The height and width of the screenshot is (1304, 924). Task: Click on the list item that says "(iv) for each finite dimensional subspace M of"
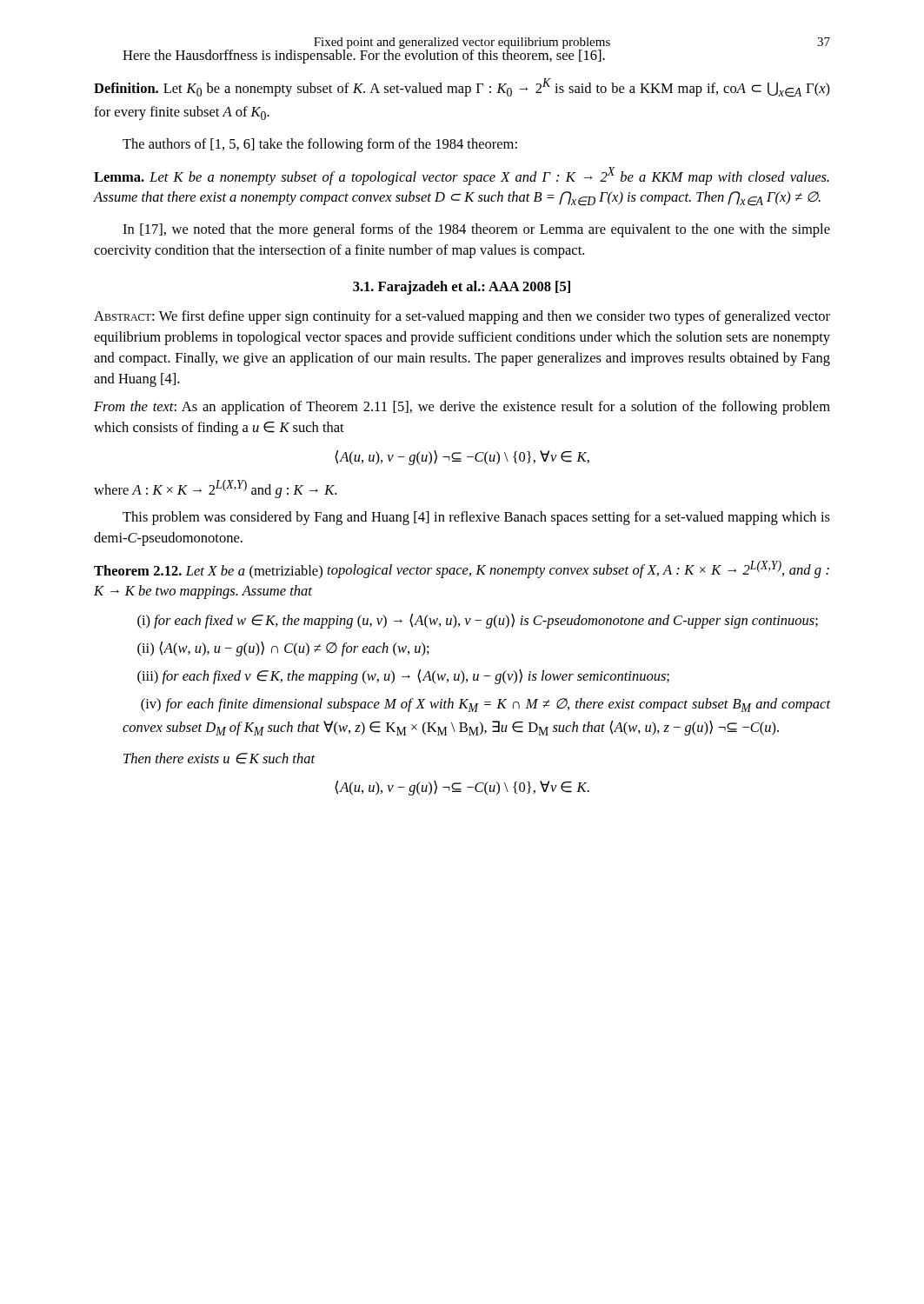[476, 717]
